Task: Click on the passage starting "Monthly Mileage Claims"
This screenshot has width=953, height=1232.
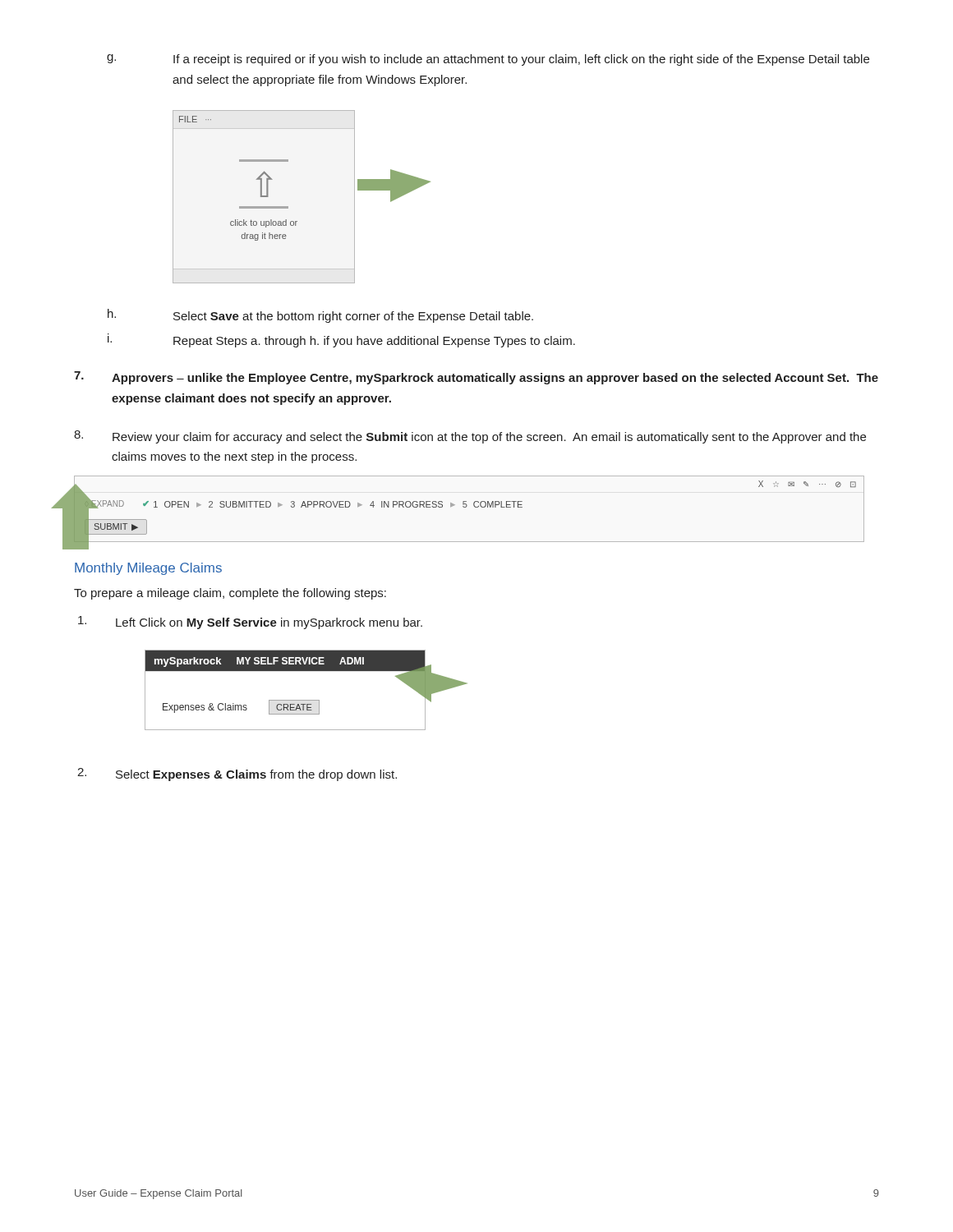Action: pos(148,568)
